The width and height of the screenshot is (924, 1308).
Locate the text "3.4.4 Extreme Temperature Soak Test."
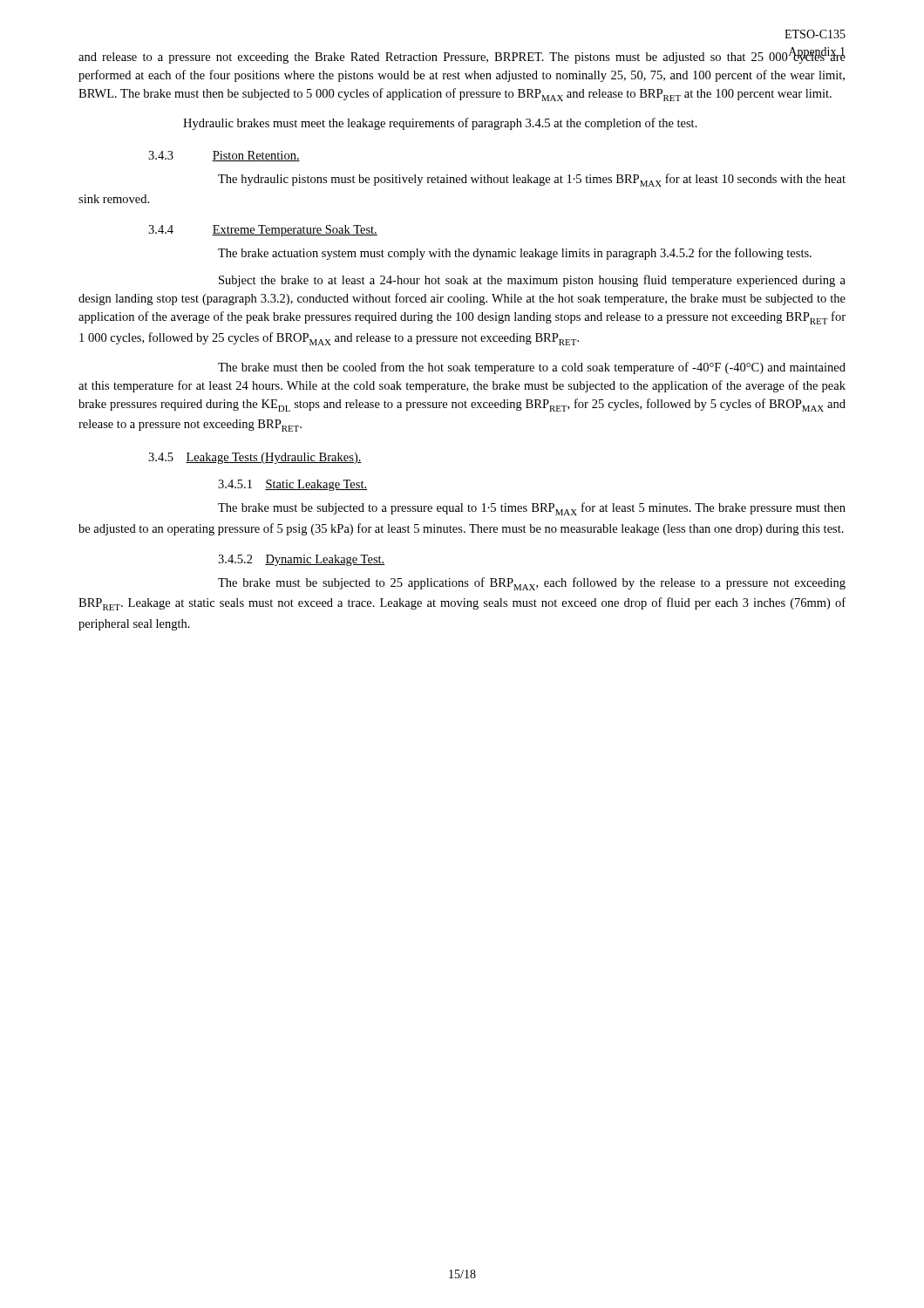(263, 231)
